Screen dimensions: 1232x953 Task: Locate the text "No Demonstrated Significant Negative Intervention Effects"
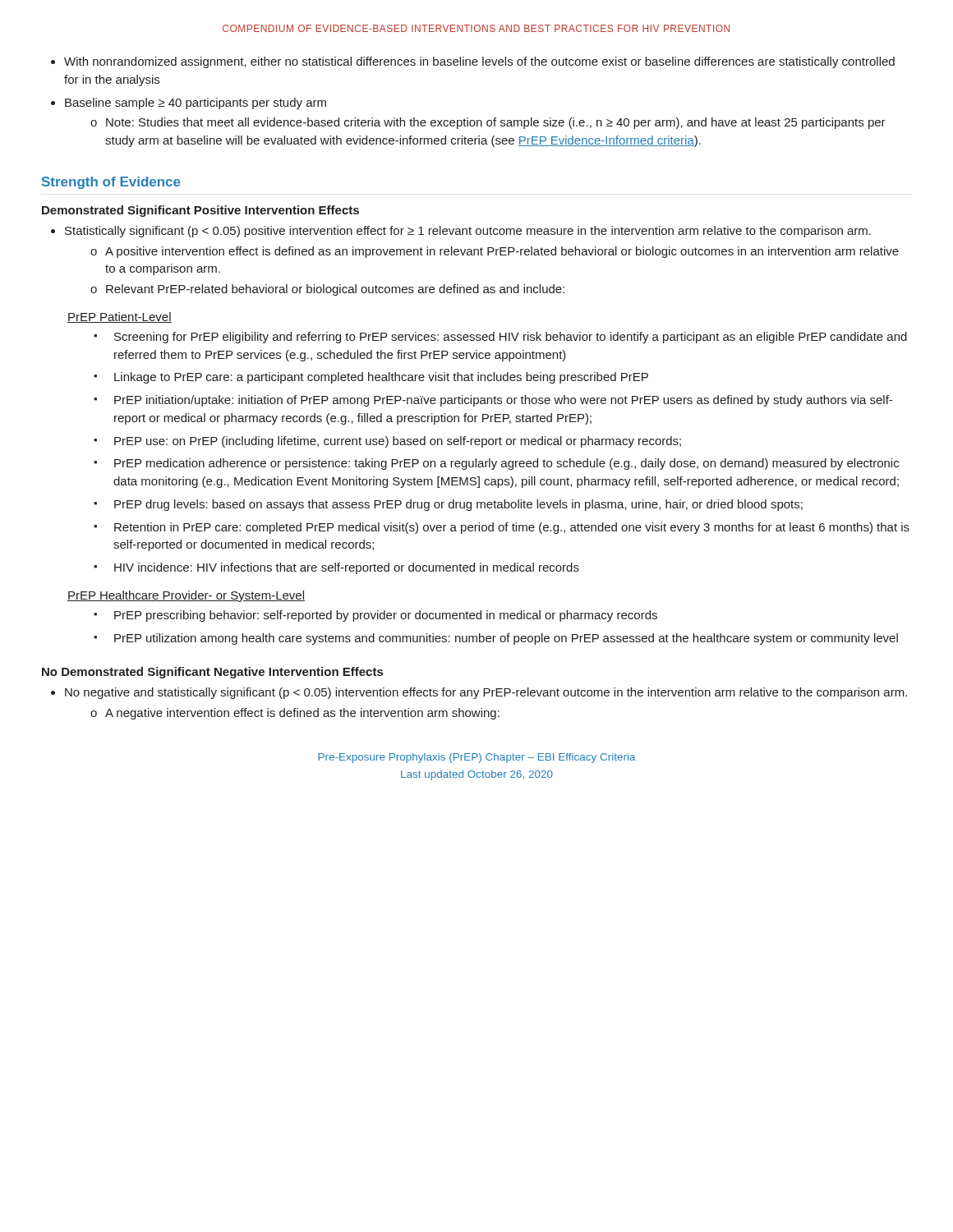click(x=212, y=672)
